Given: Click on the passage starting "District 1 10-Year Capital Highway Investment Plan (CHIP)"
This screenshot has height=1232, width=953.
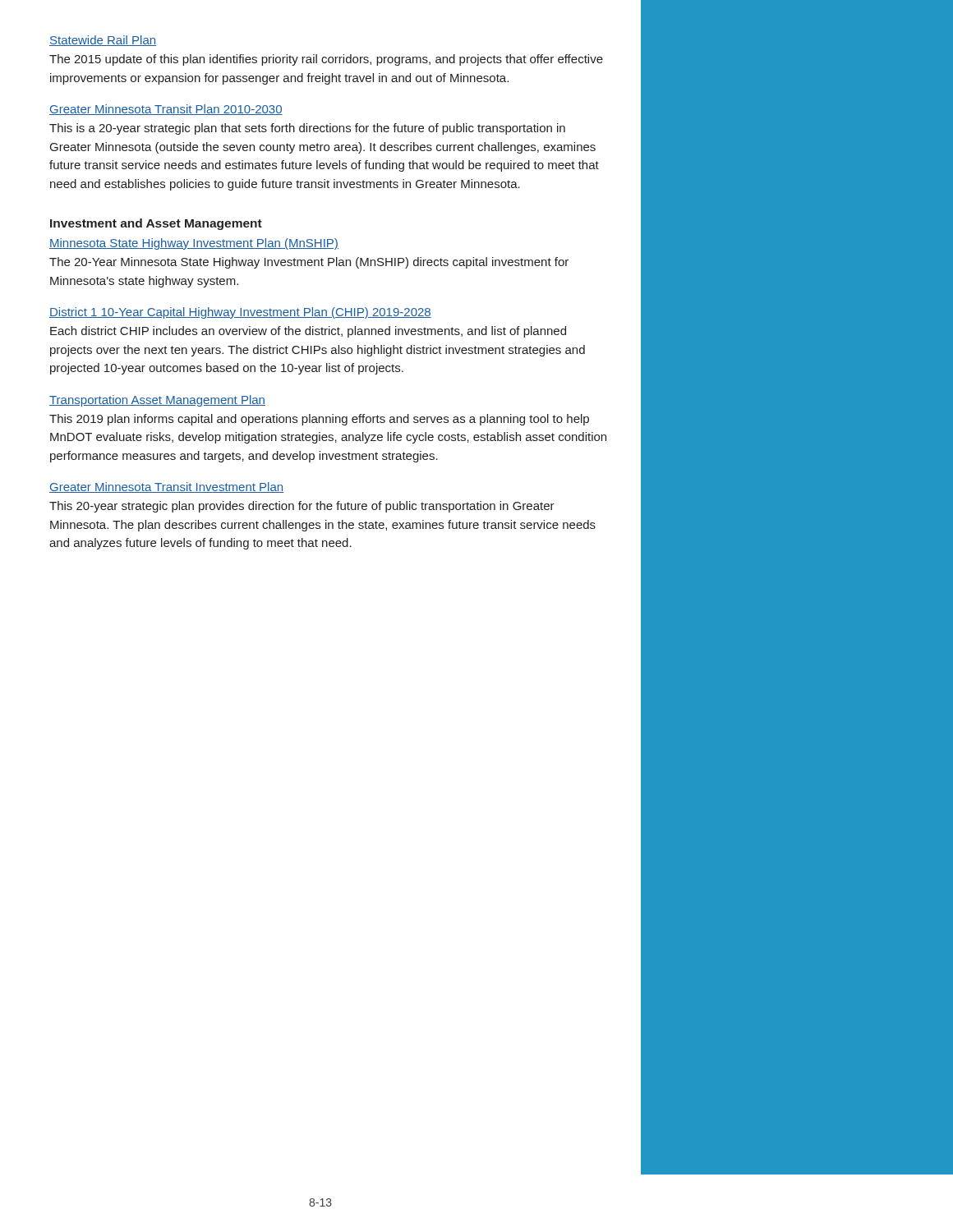Looking at the screenshot, I should pyautogui.click(x=329, y=312).
